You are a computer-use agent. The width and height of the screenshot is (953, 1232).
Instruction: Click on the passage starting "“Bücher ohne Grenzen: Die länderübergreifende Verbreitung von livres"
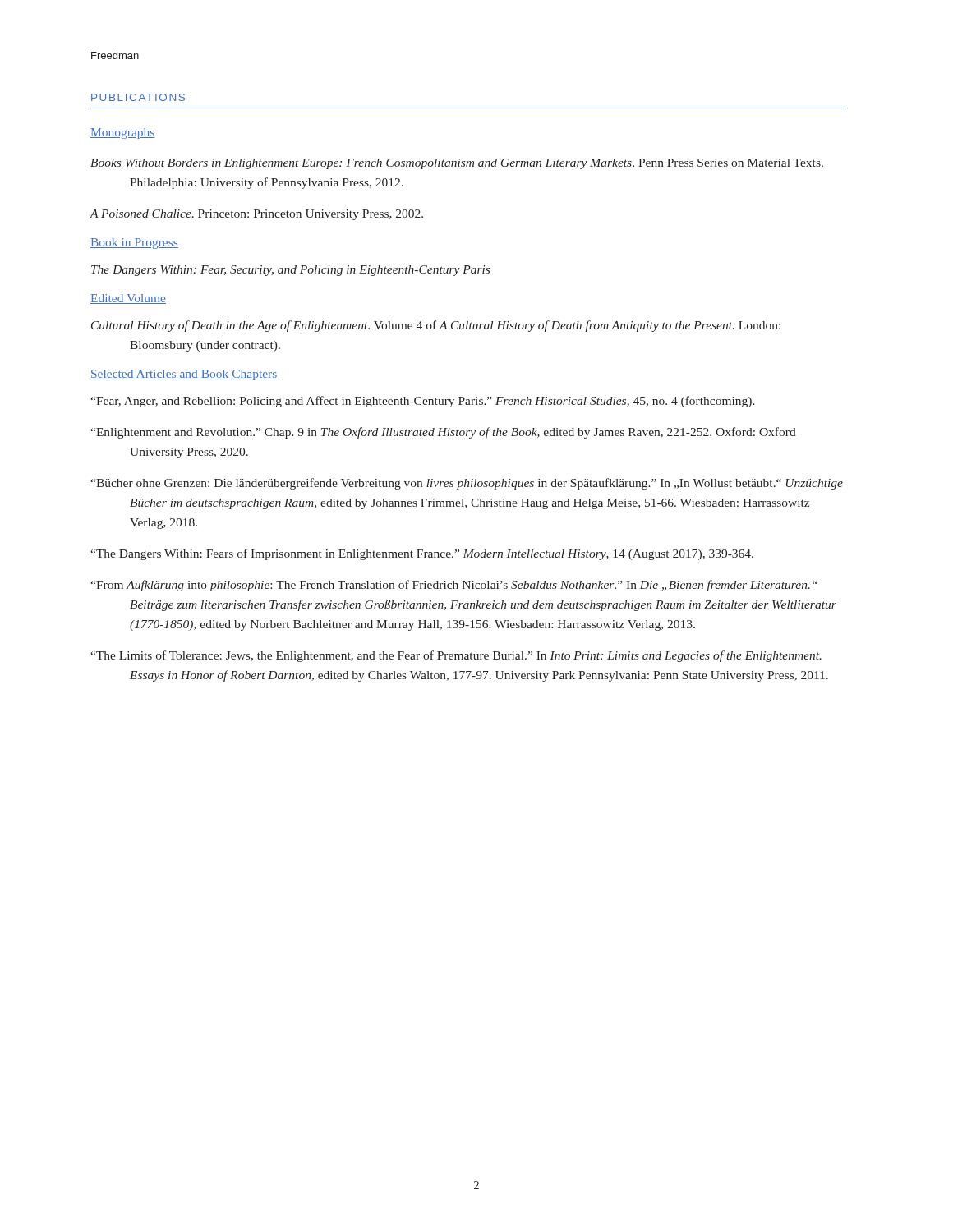[x=467, y=502]
